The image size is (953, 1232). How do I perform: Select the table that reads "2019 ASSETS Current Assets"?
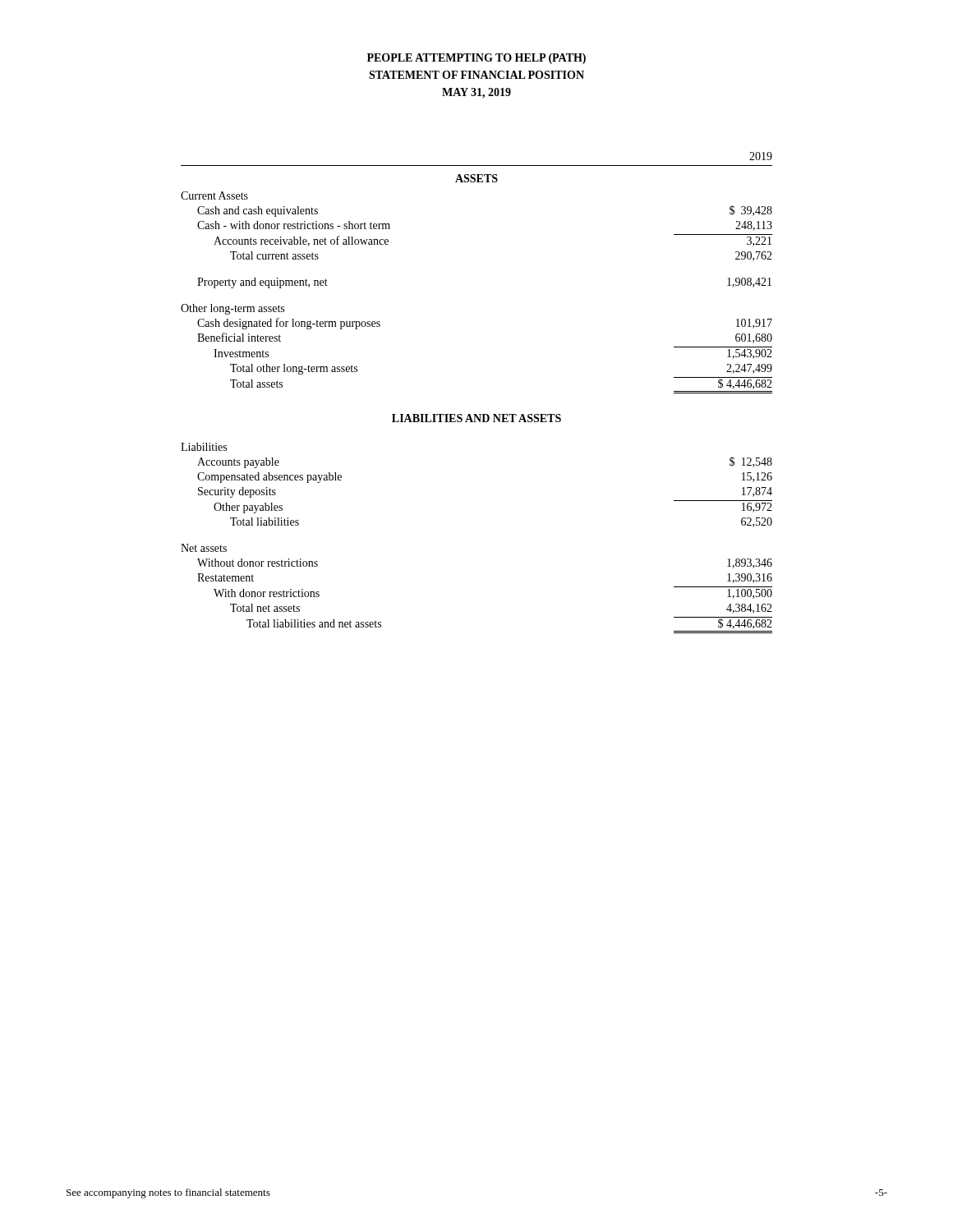(x=476, y=368)
